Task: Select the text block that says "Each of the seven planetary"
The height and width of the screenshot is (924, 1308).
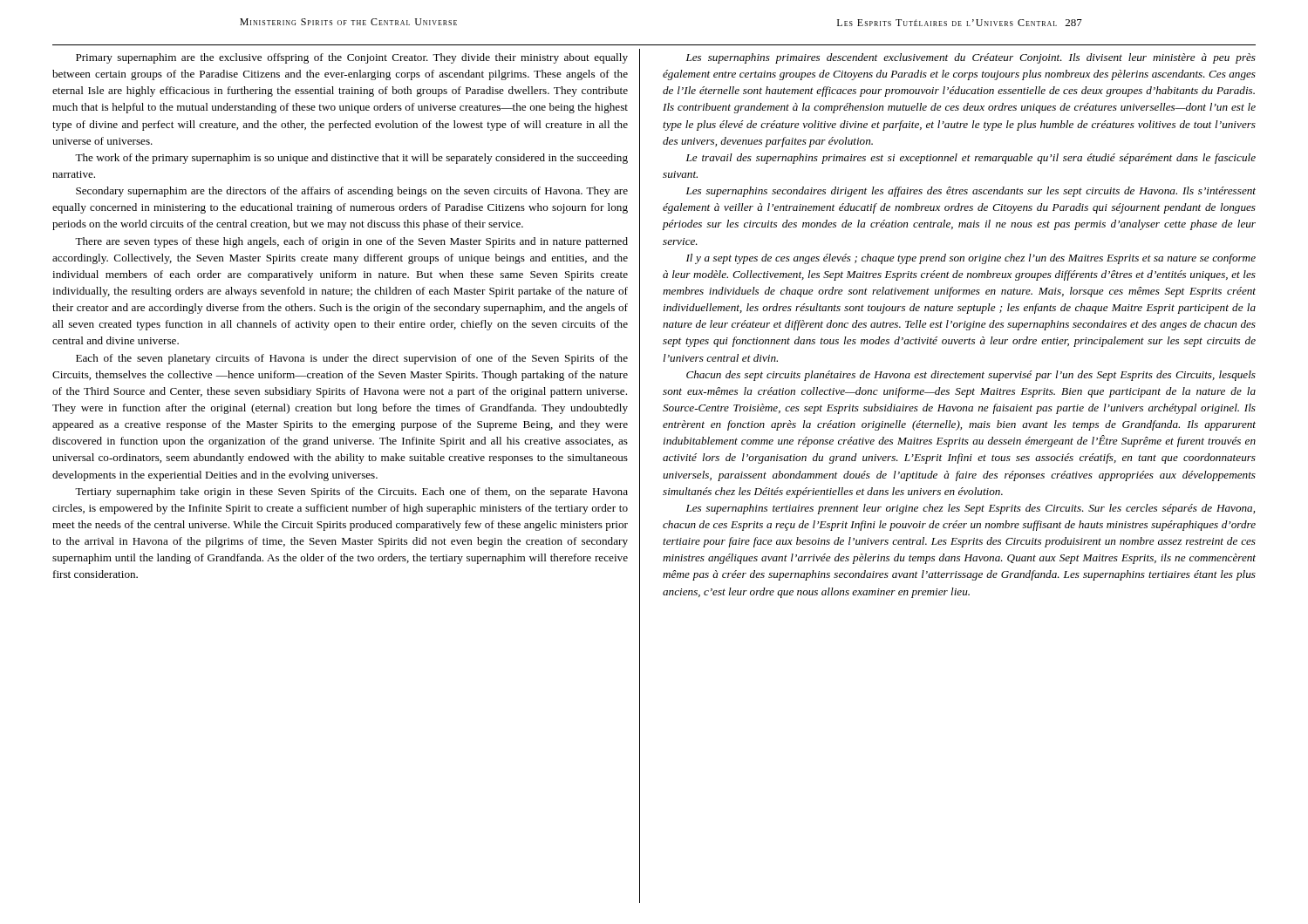Action: 340,416
